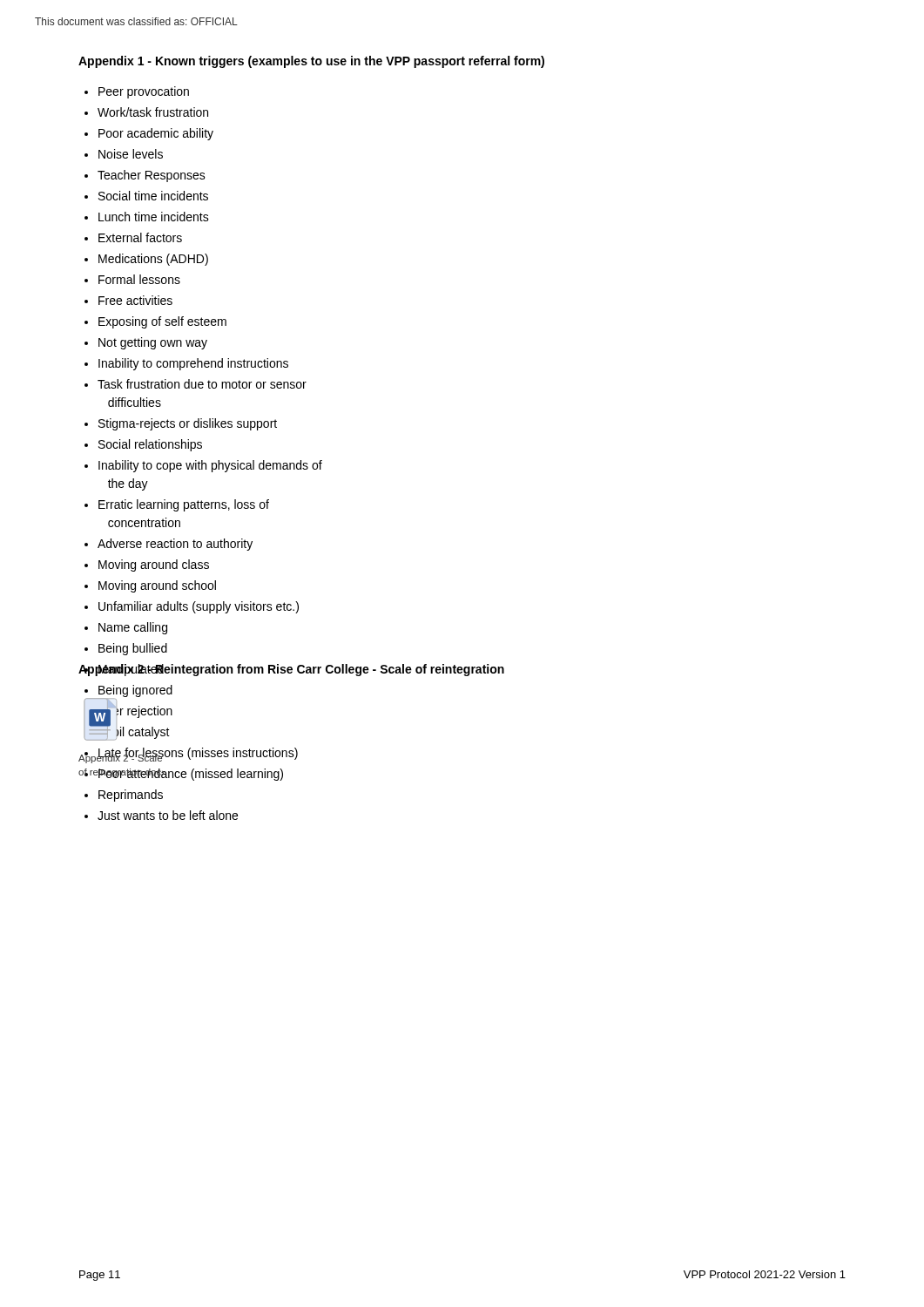This screenshot has height=1307, width=924.
Task: Point to the region starting "Exposing of self esteem"
Action: click(x=162, y=322)
